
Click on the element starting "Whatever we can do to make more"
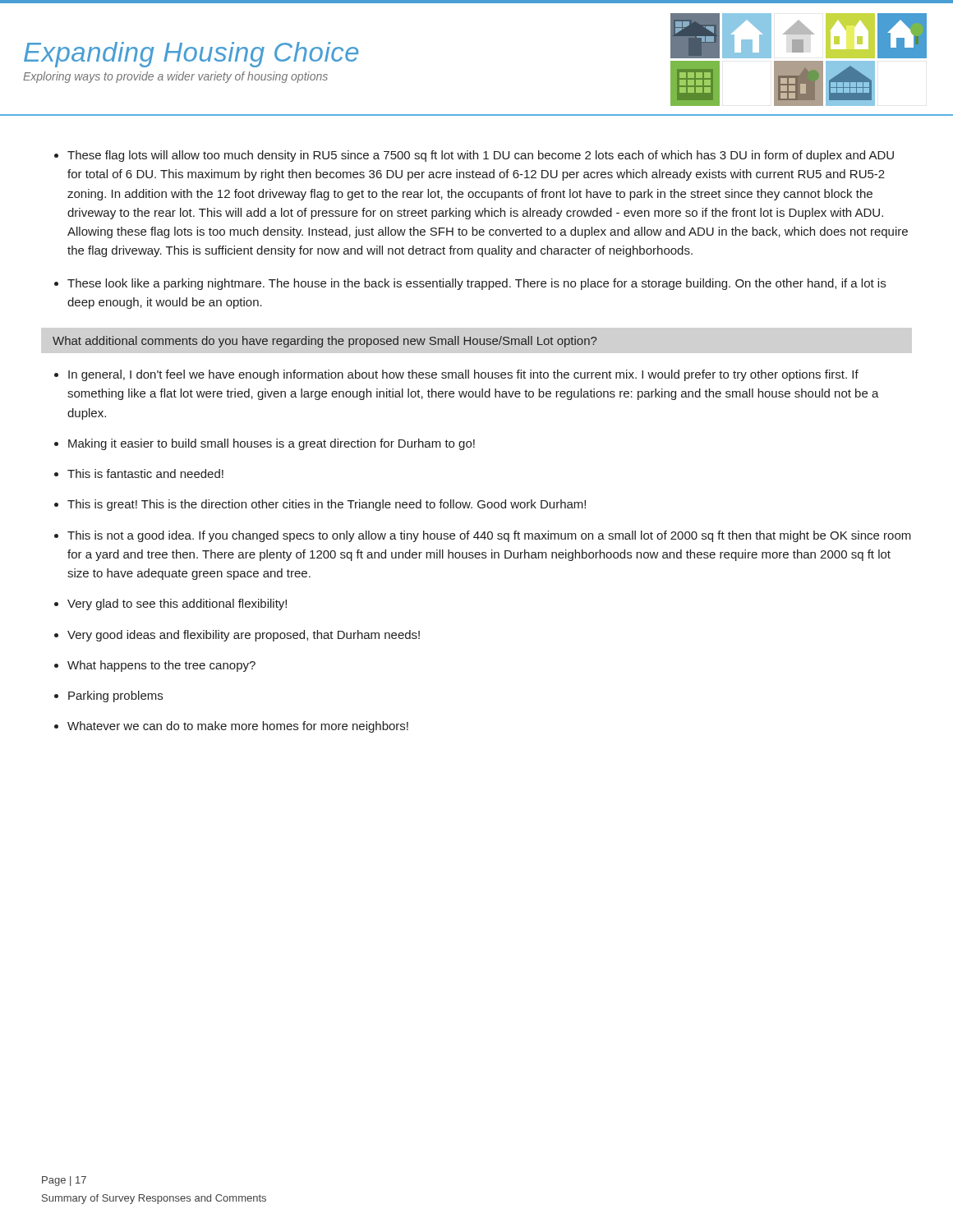238,726
